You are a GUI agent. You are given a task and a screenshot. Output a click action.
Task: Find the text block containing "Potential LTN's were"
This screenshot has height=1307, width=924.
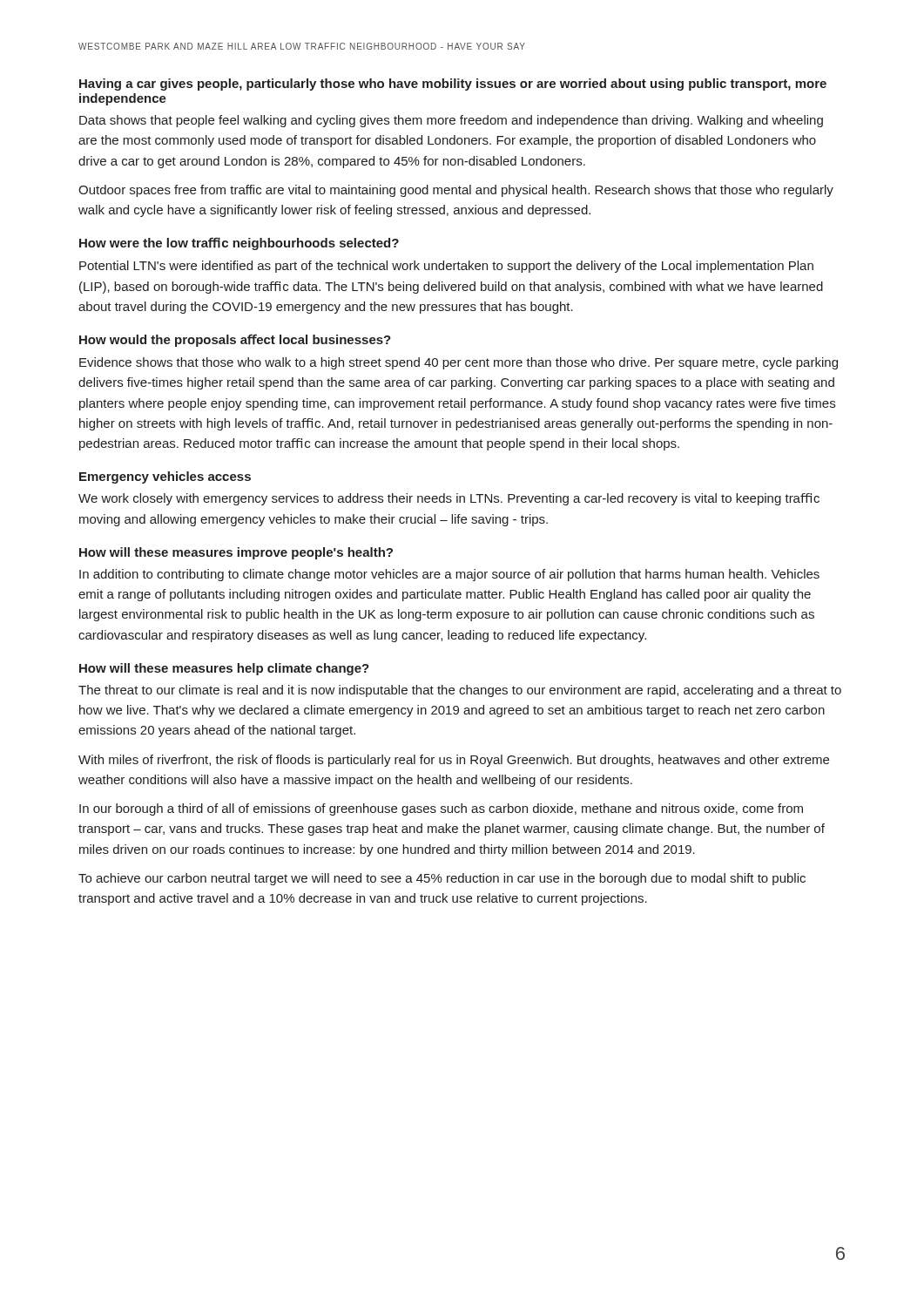pyautogui.click(x=451, y=286)
